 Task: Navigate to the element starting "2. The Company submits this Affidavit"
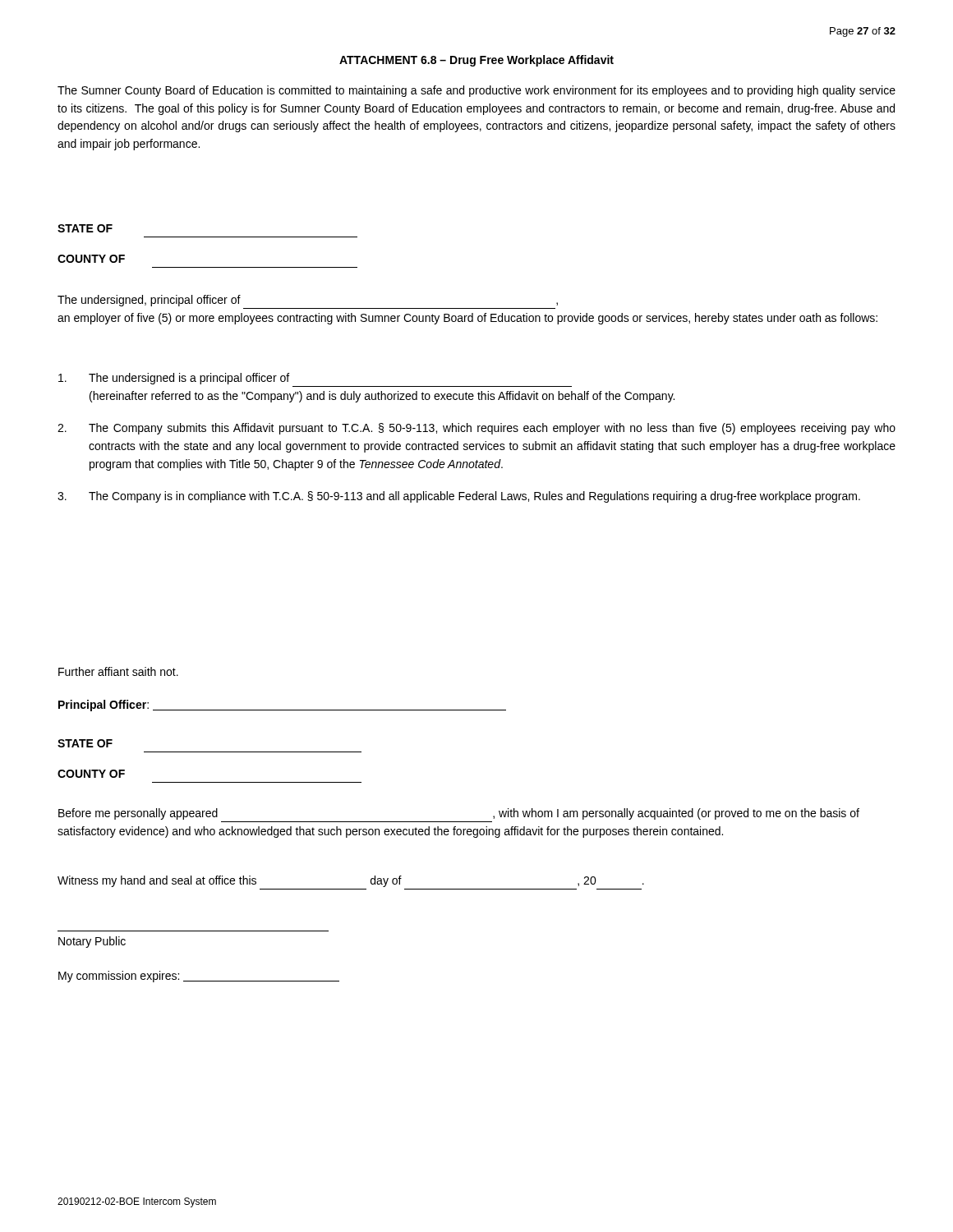click(476, 447)
